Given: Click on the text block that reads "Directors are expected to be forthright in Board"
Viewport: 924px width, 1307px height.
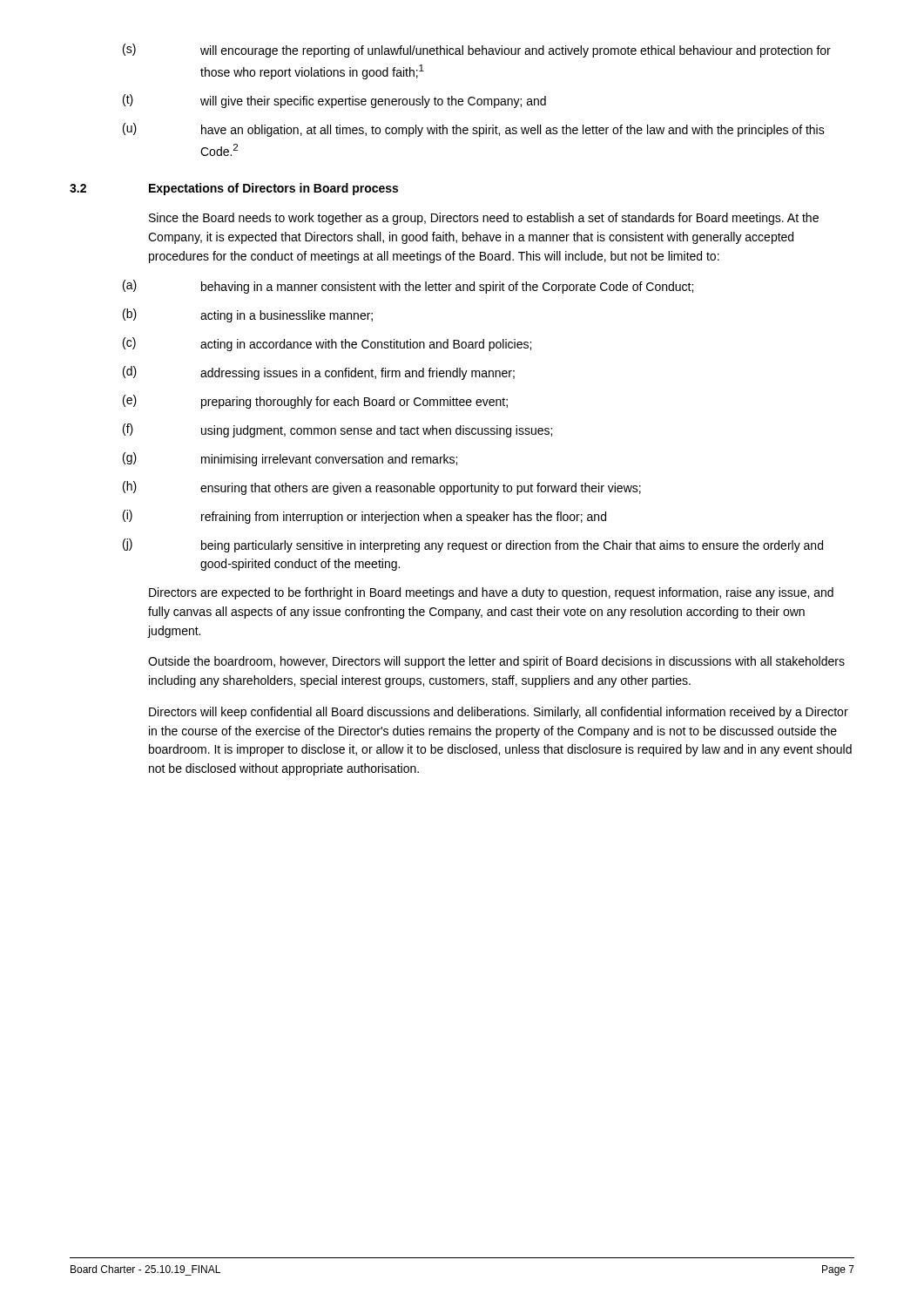Looking at the screenshot, I should [491, 612].
